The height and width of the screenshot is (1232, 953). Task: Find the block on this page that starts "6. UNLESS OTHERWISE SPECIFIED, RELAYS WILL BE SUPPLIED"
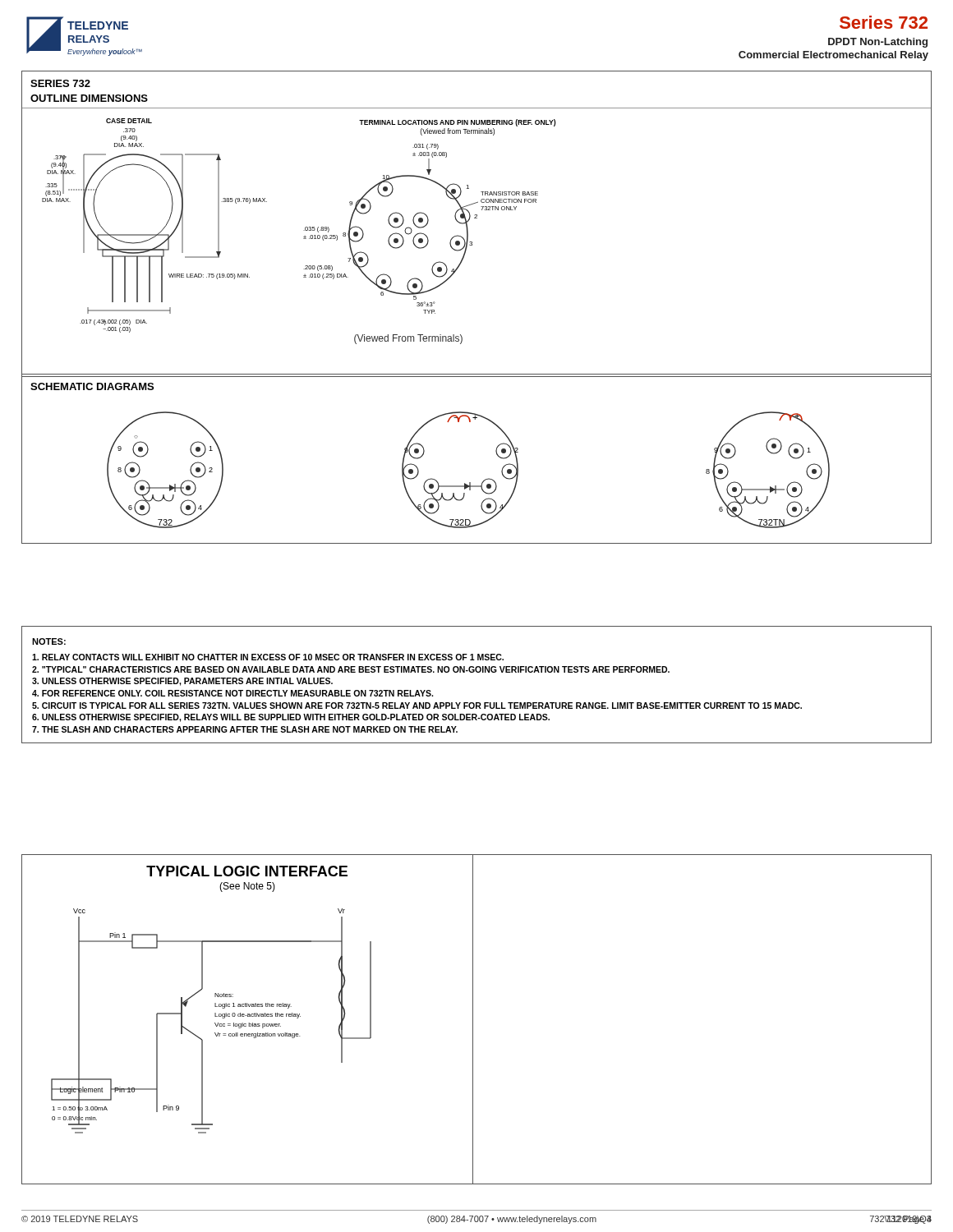pyautogui.click(x=291, y=717)
